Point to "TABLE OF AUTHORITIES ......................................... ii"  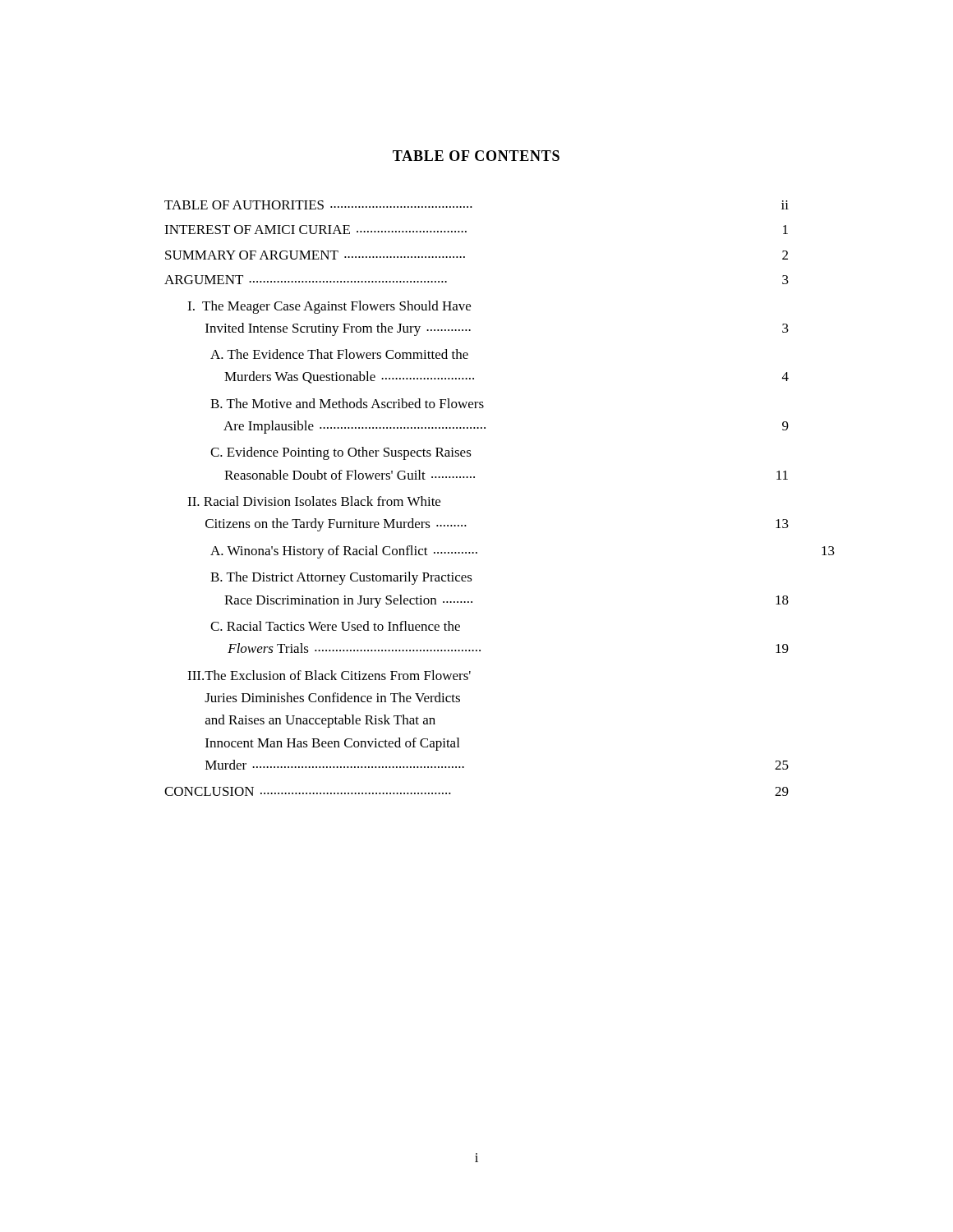coord(476,205)
